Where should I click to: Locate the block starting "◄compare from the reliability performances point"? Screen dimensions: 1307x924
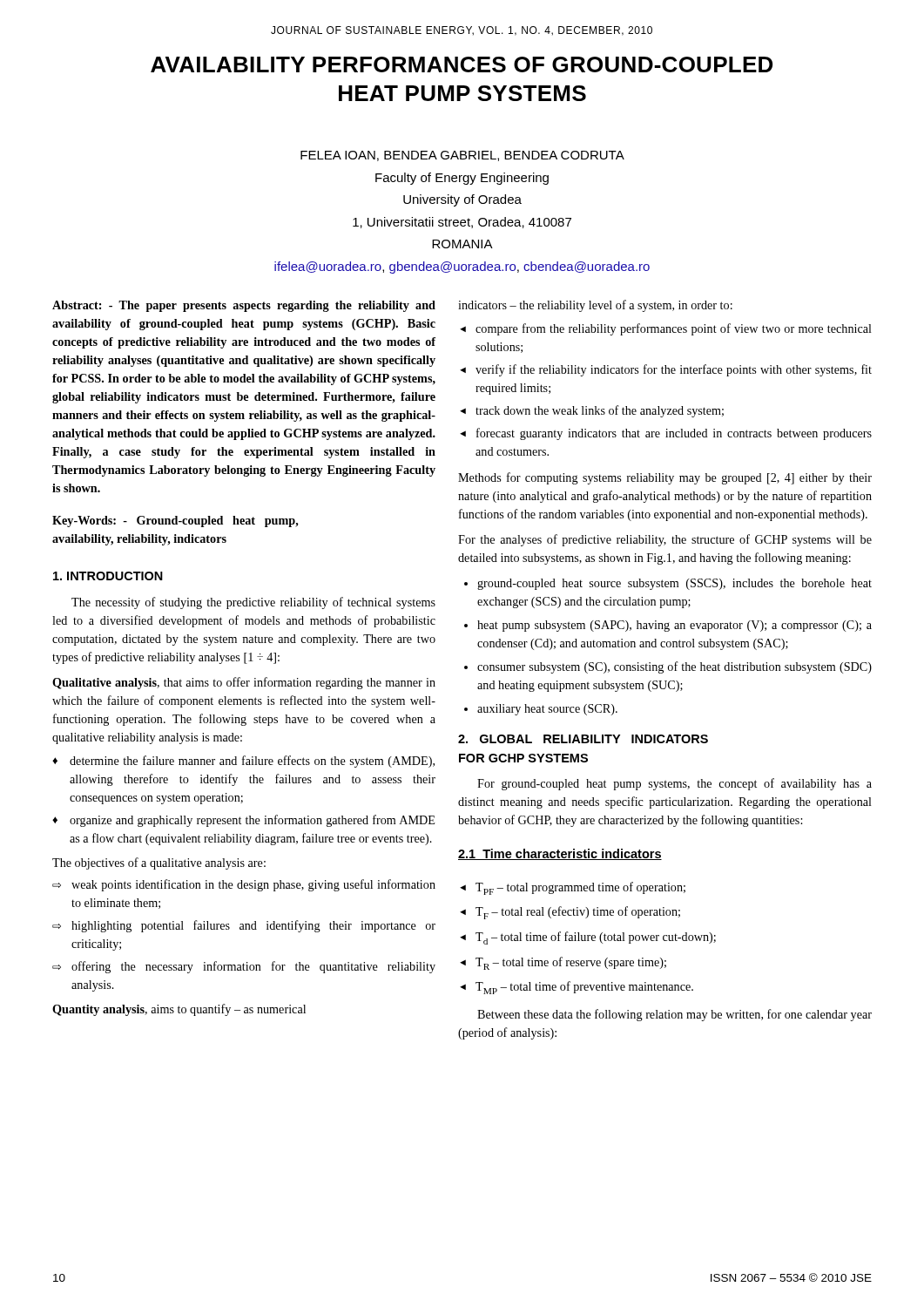tap(665, 338)
